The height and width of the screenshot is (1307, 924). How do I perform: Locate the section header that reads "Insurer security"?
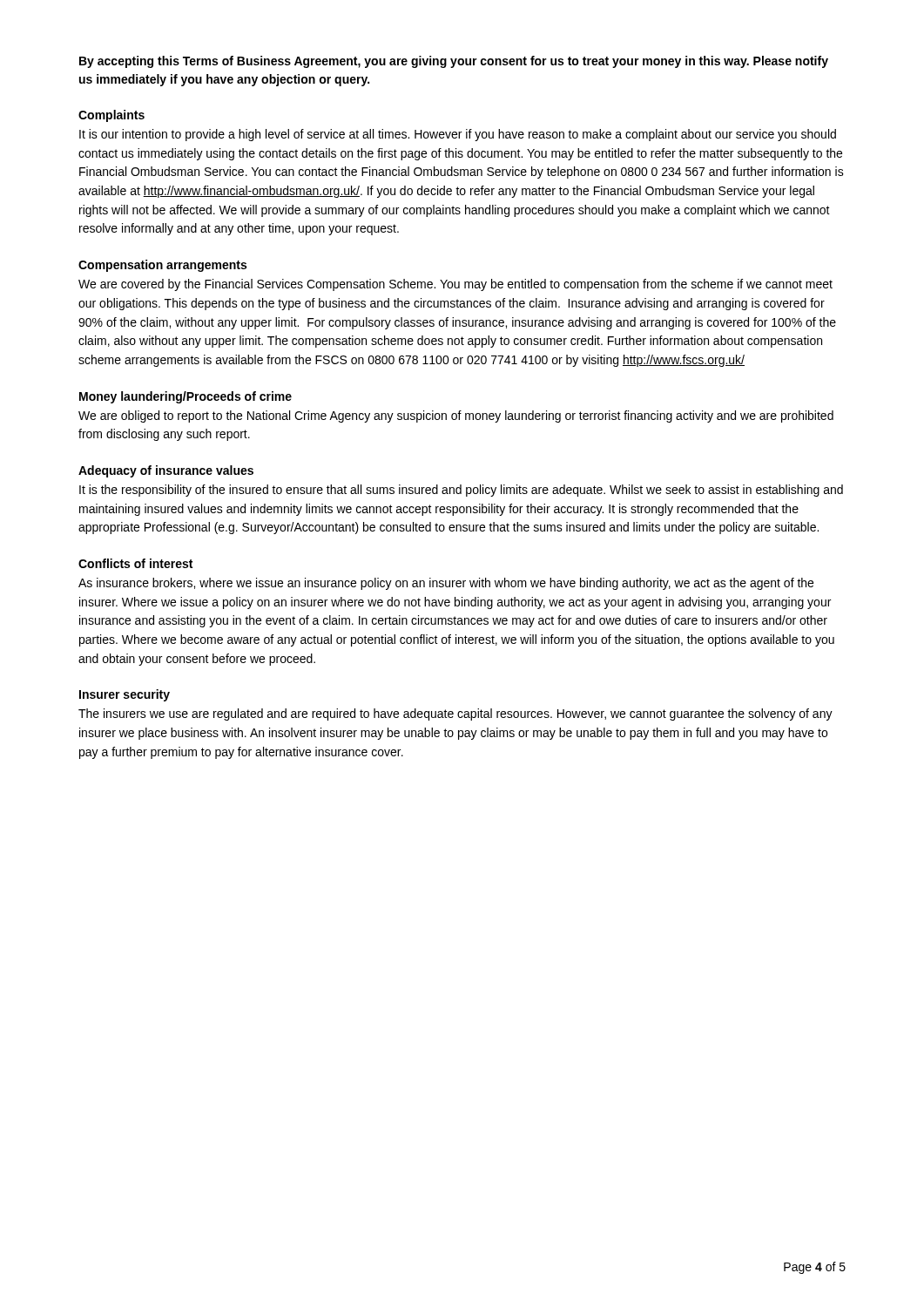click(124, 695)
